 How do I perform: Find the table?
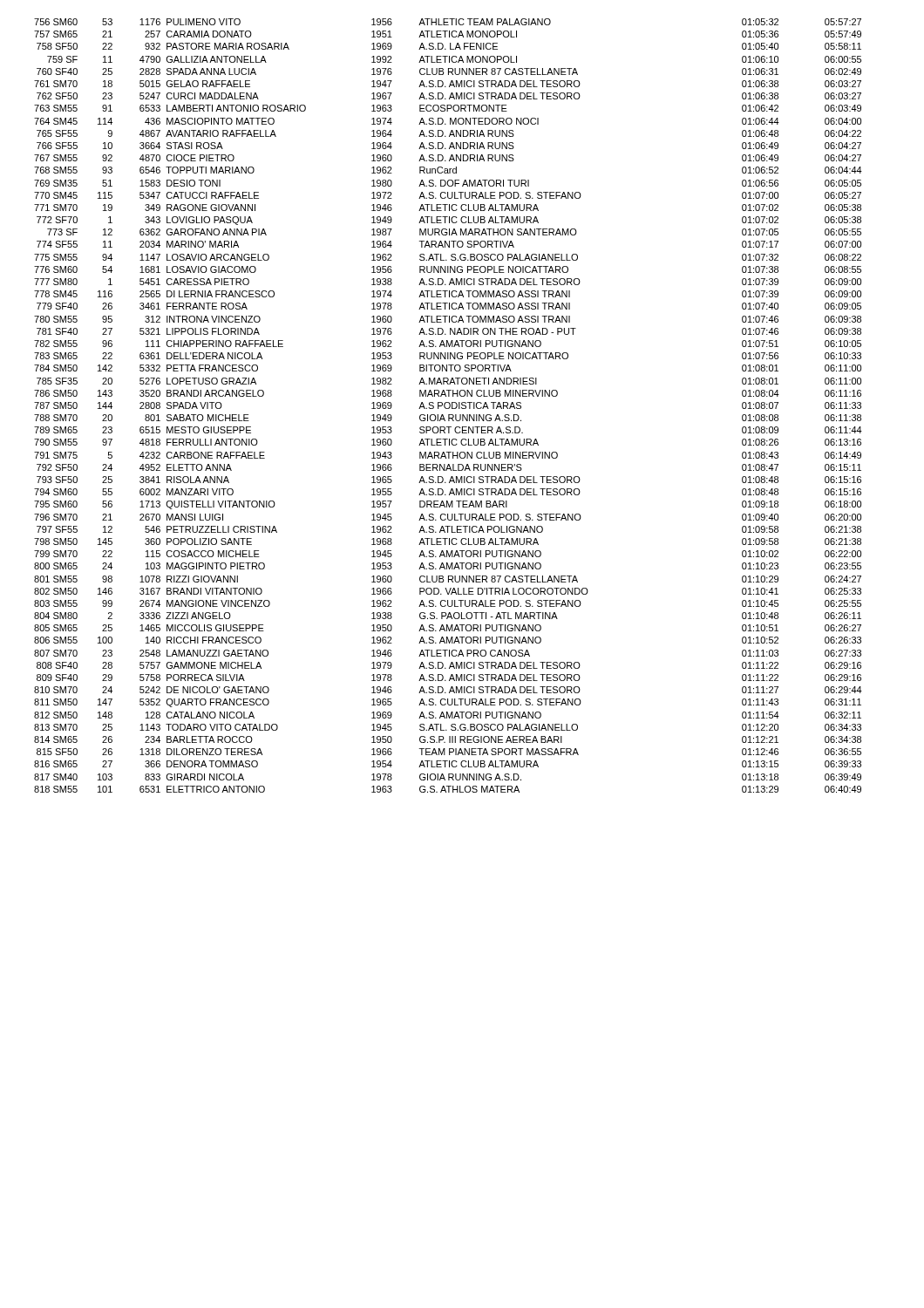[x=462, y=405]
